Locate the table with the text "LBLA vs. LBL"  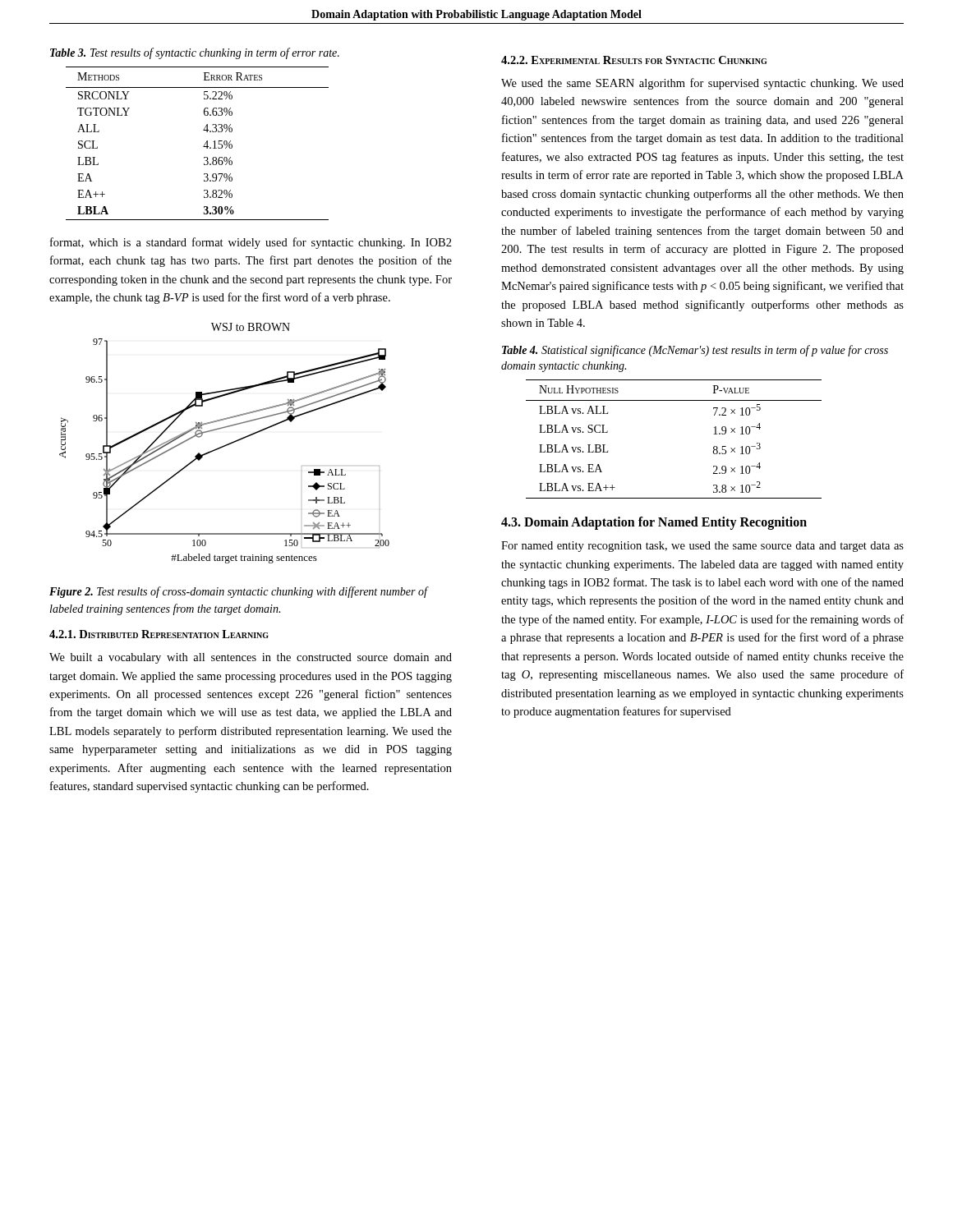pyautogui.click(x=702, y=439)
